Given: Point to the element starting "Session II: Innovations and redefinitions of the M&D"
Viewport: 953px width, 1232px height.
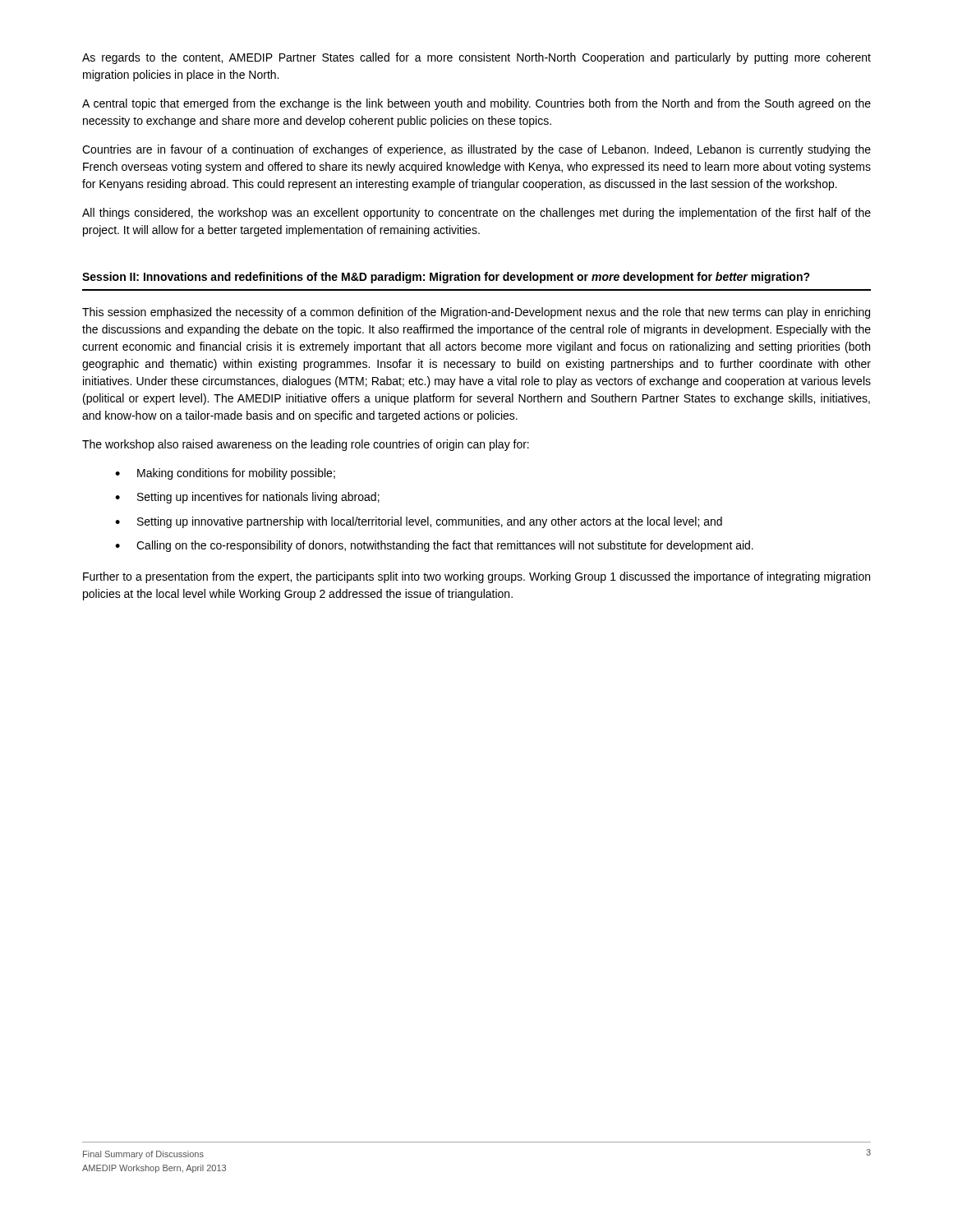Looking at the screenshot, I should pyautogui.click(x=446, y=277).
